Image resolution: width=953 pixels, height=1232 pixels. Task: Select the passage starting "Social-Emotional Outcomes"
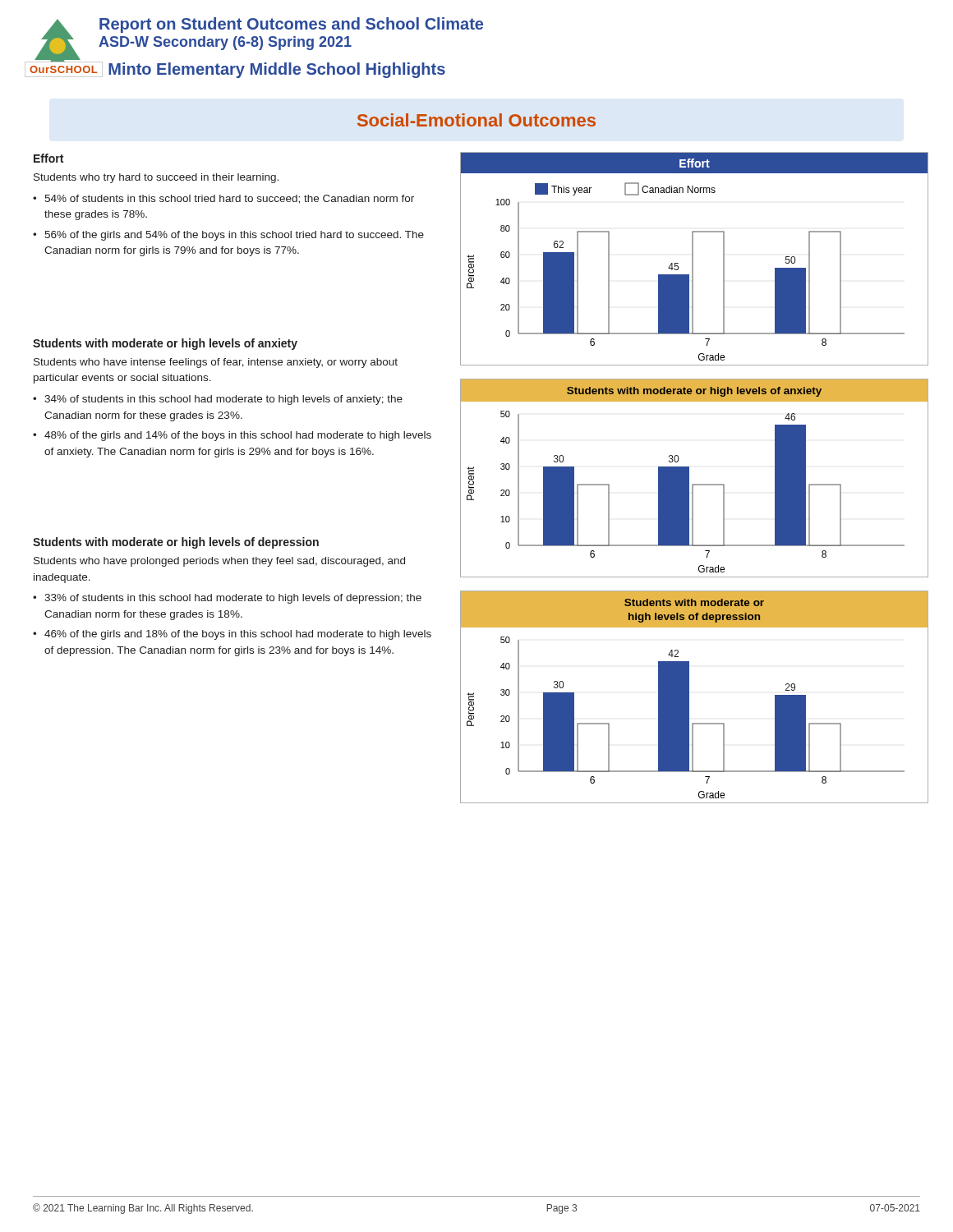coord(476,120)
